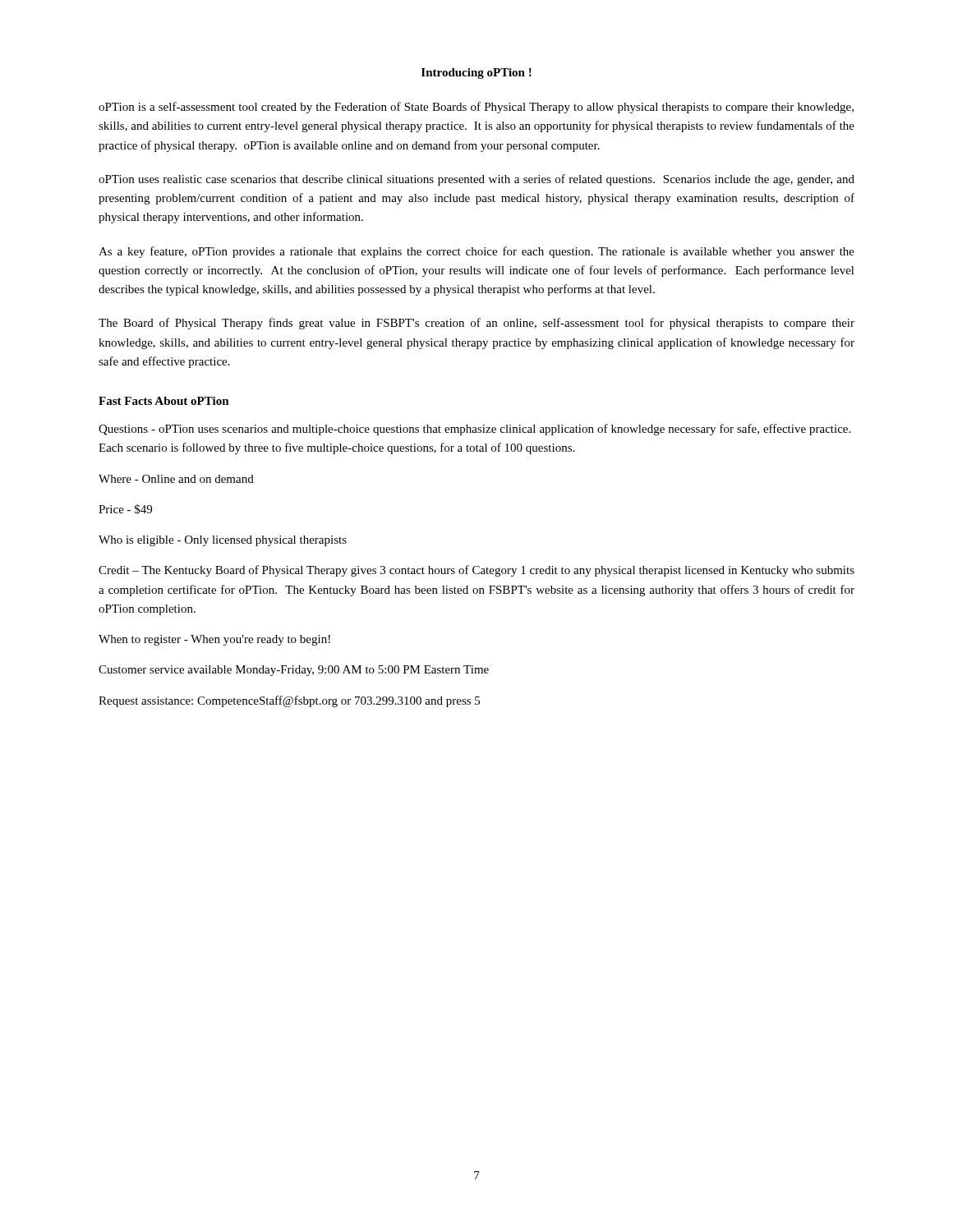Image resolution: width=953 pixels, height=1232 pixels.
Task: Where is the passage that starts "oPTion uses realistic case scenarios that describe"?
Action: point(476,198)
